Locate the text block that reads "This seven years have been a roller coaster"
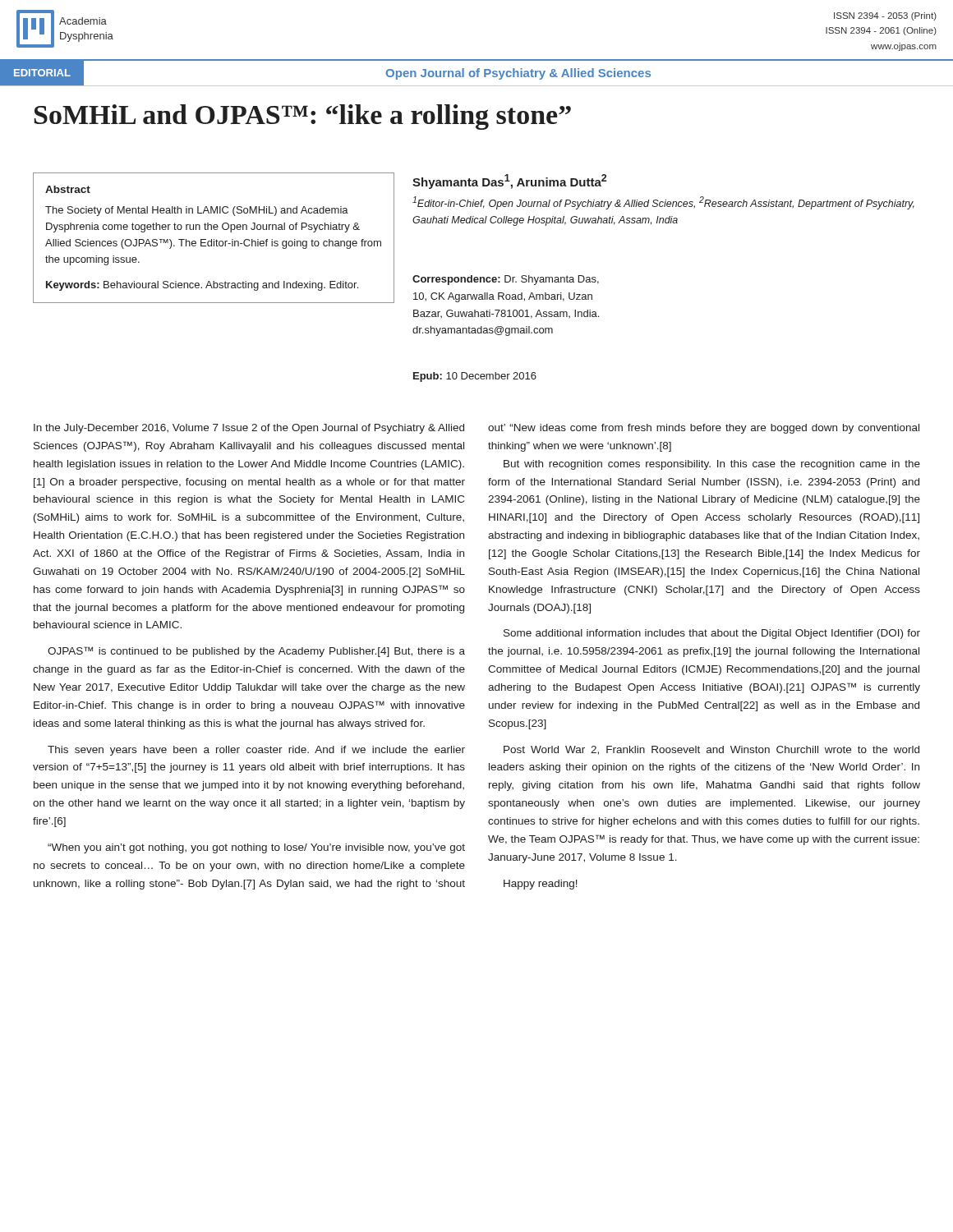 [x=249, y=785]
